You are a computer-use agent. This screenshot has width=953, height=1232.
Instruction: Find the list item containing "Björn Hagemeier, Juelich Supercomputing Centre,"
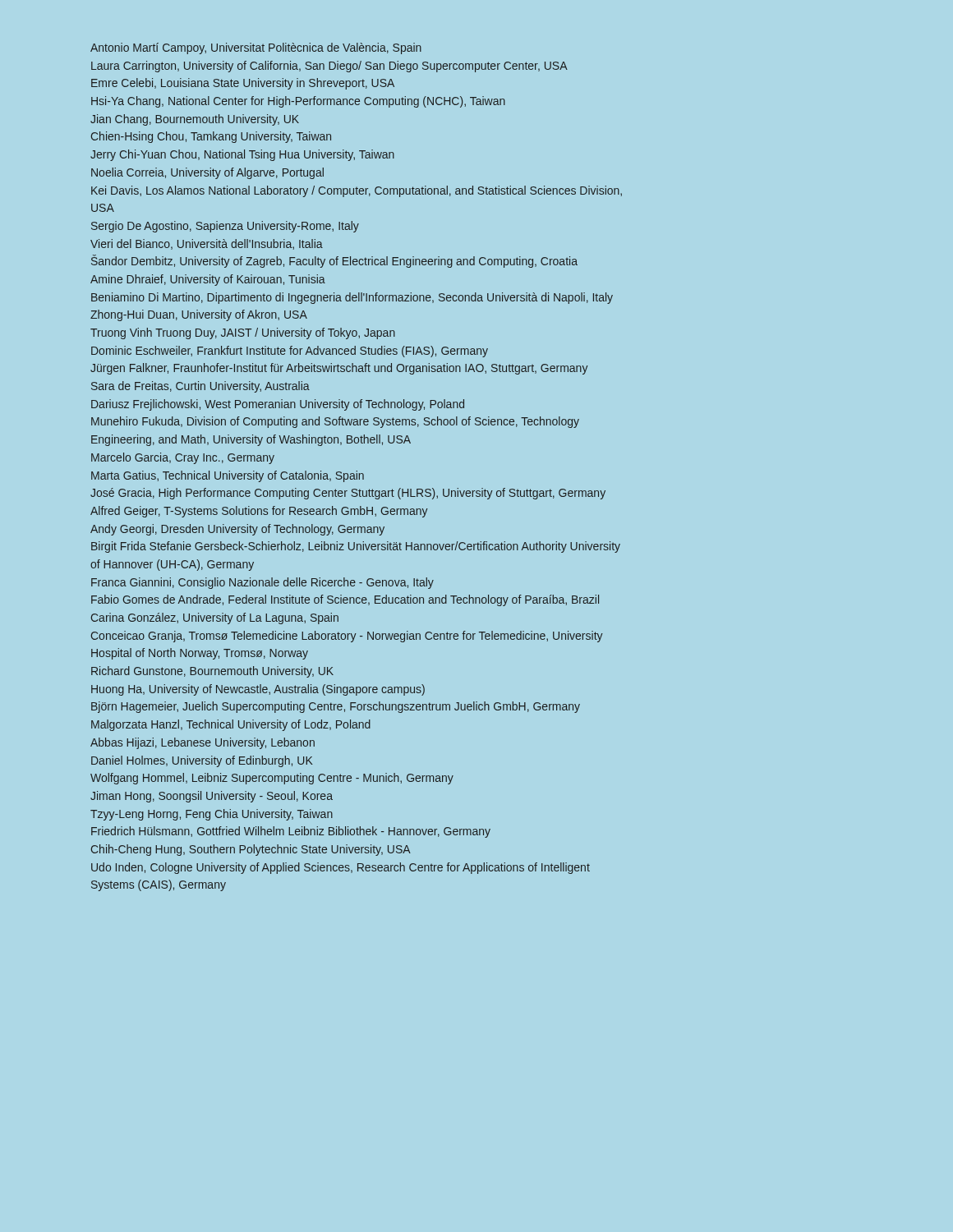[335, 707]
